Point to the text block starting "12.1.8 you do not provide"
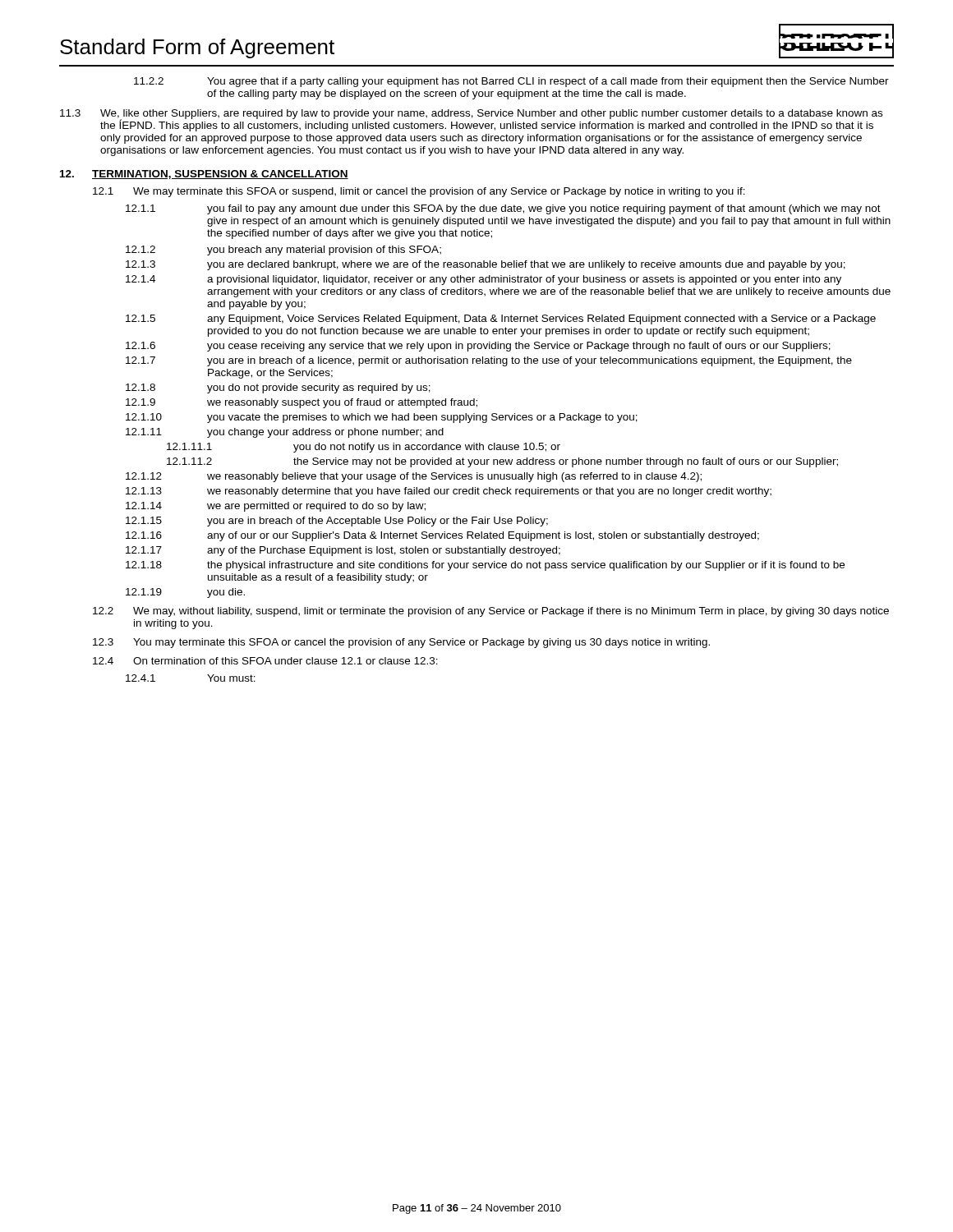Screen dimensions: 1232x953 click(476, 387)
